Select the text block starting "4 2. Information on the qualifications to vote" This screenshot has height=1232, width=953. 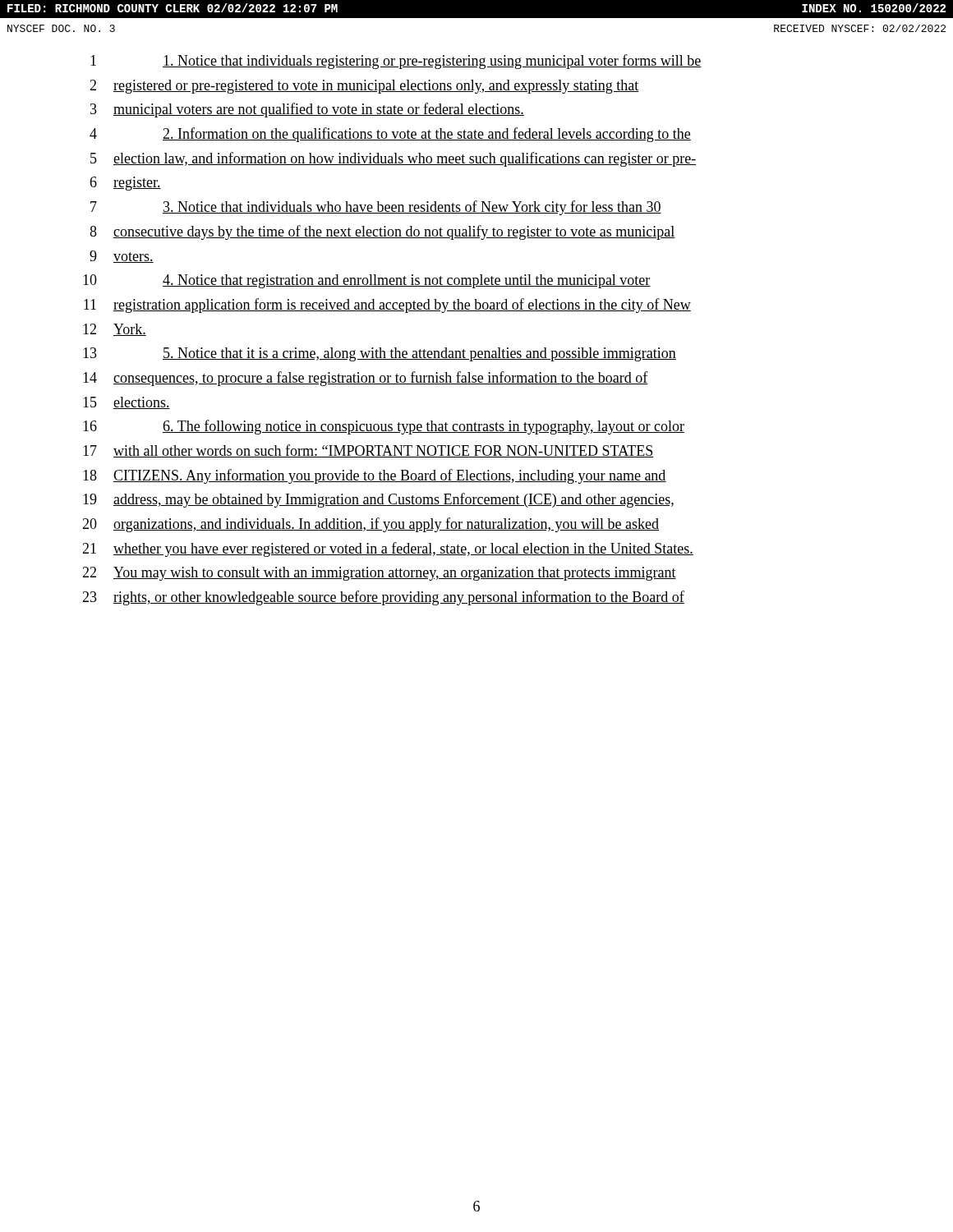pyautogui.click(x=378, y=135)
